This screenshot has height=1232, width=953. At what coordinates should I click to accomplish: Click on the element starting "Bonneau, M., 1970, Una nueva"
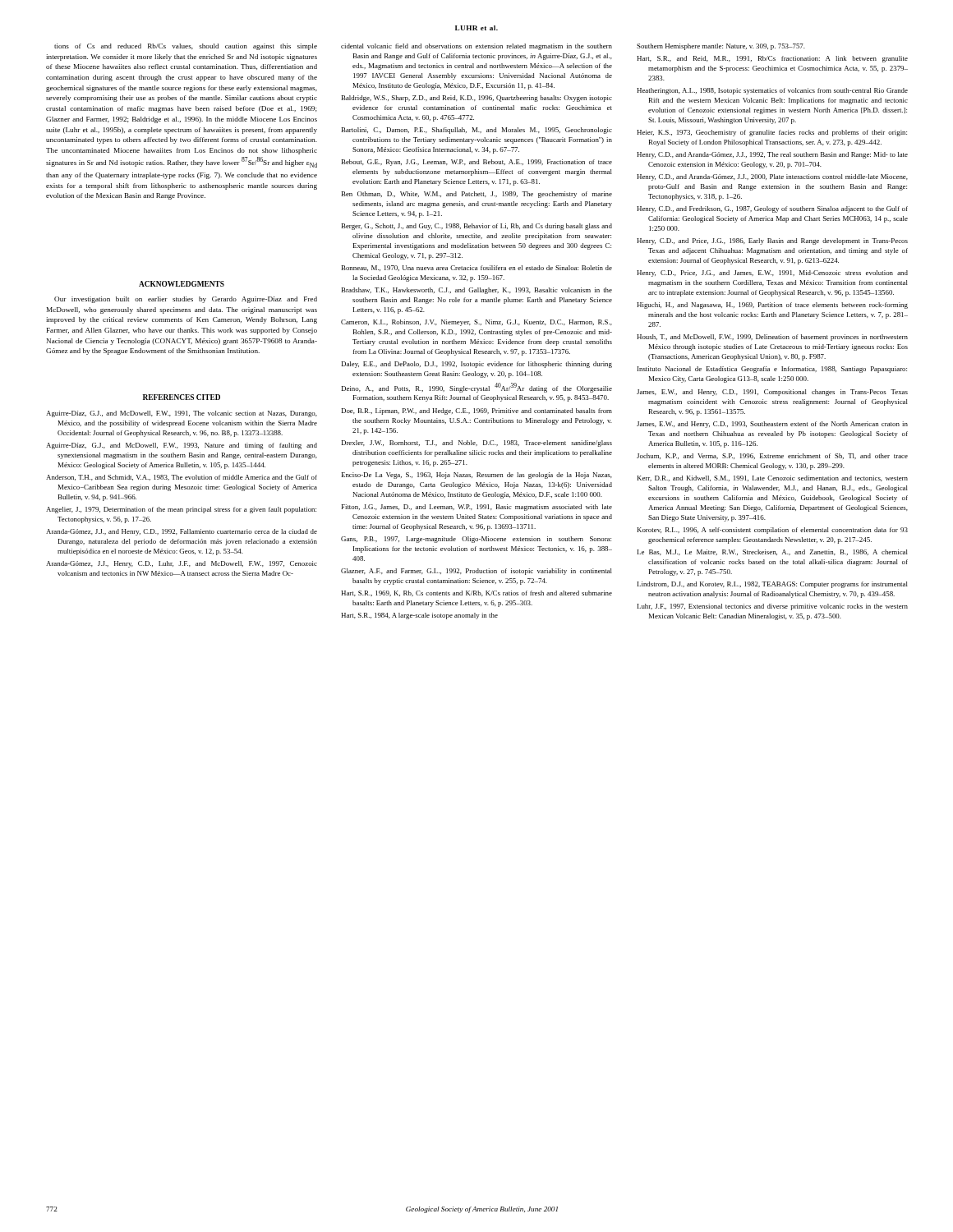(476, 273)
